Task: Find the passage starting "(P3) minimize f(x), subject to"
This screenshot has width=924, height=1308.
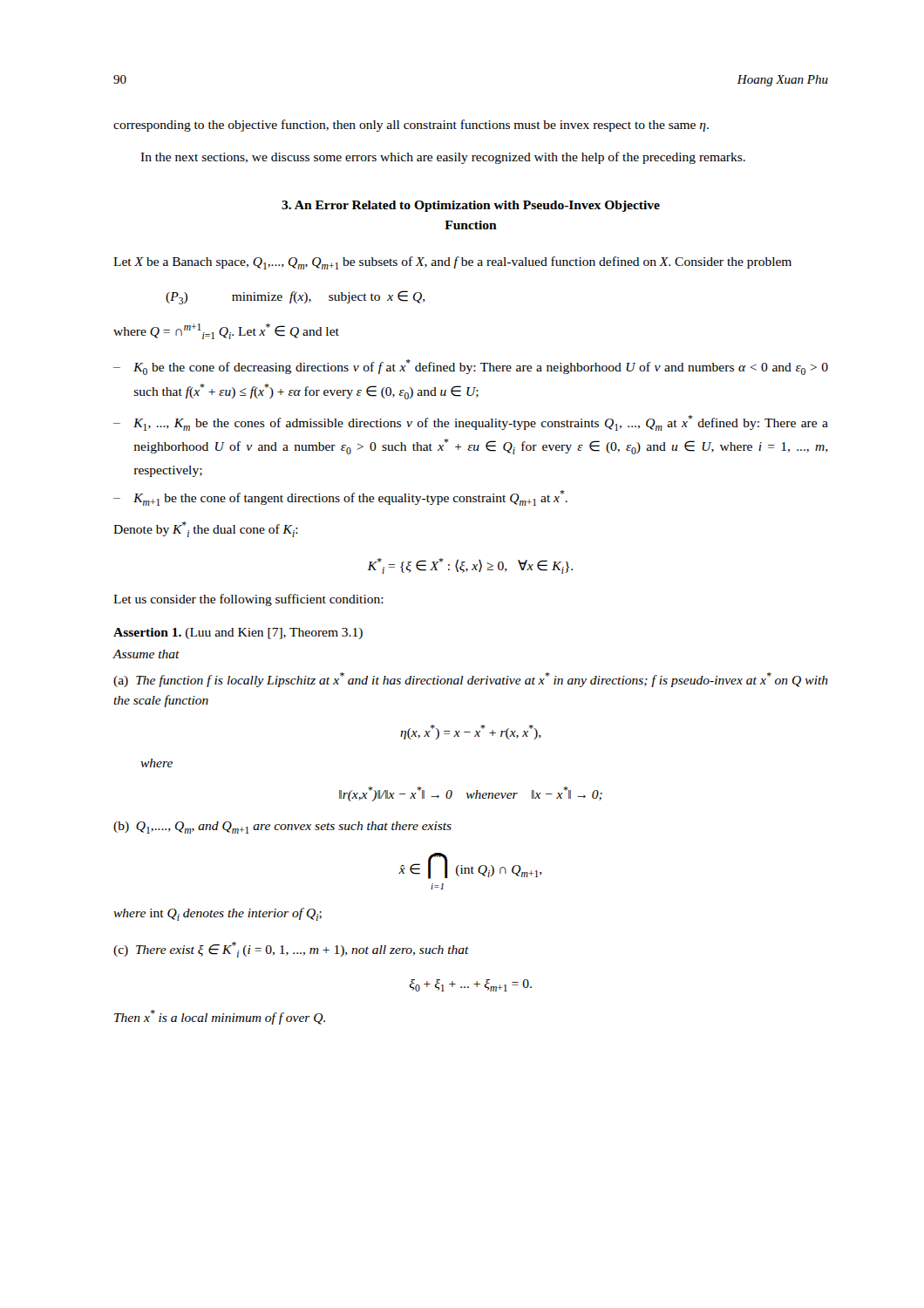Action: (x=295, y=298)
